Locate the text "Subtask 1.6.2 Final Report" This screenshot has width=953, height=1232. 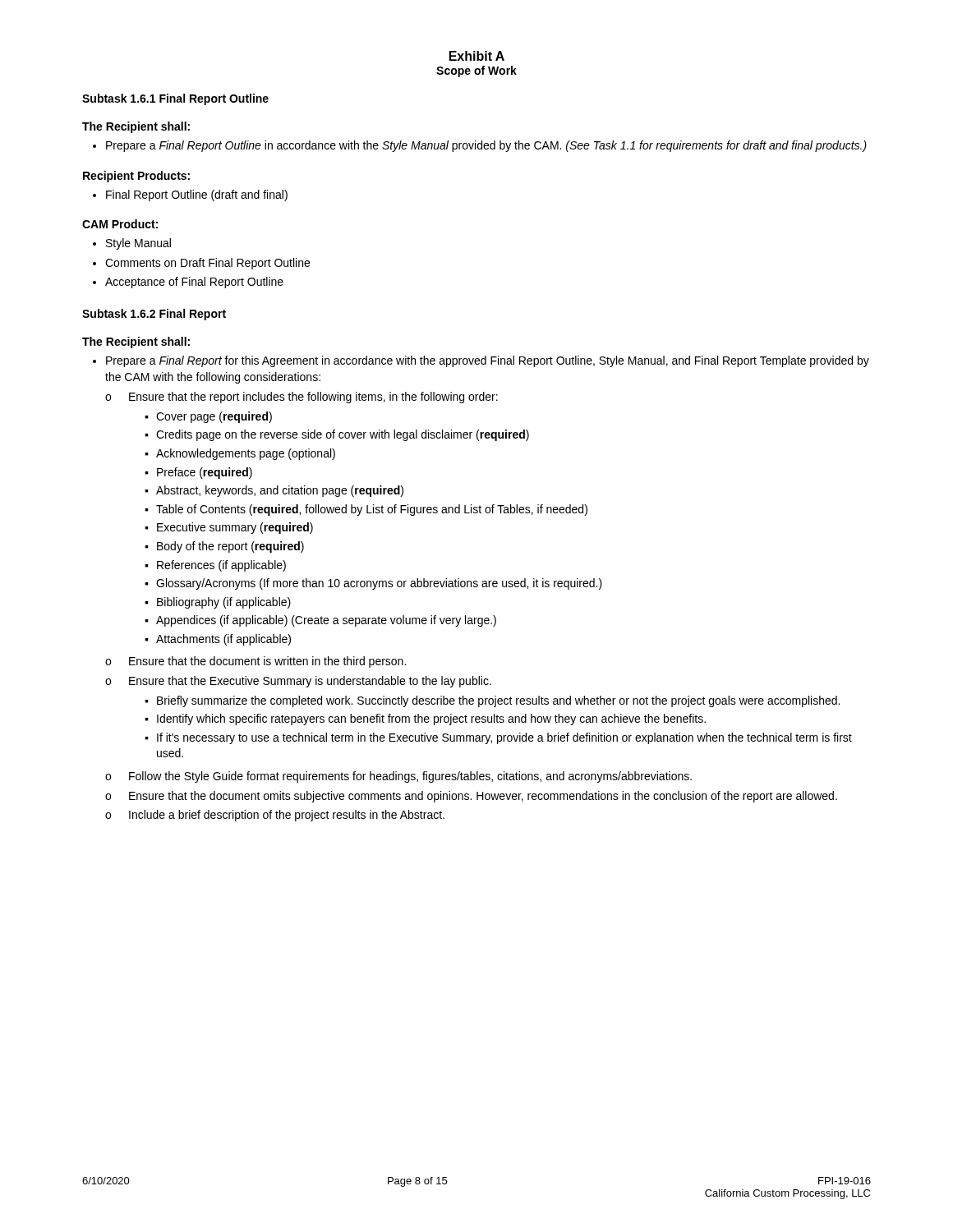(x=154, y=314)
